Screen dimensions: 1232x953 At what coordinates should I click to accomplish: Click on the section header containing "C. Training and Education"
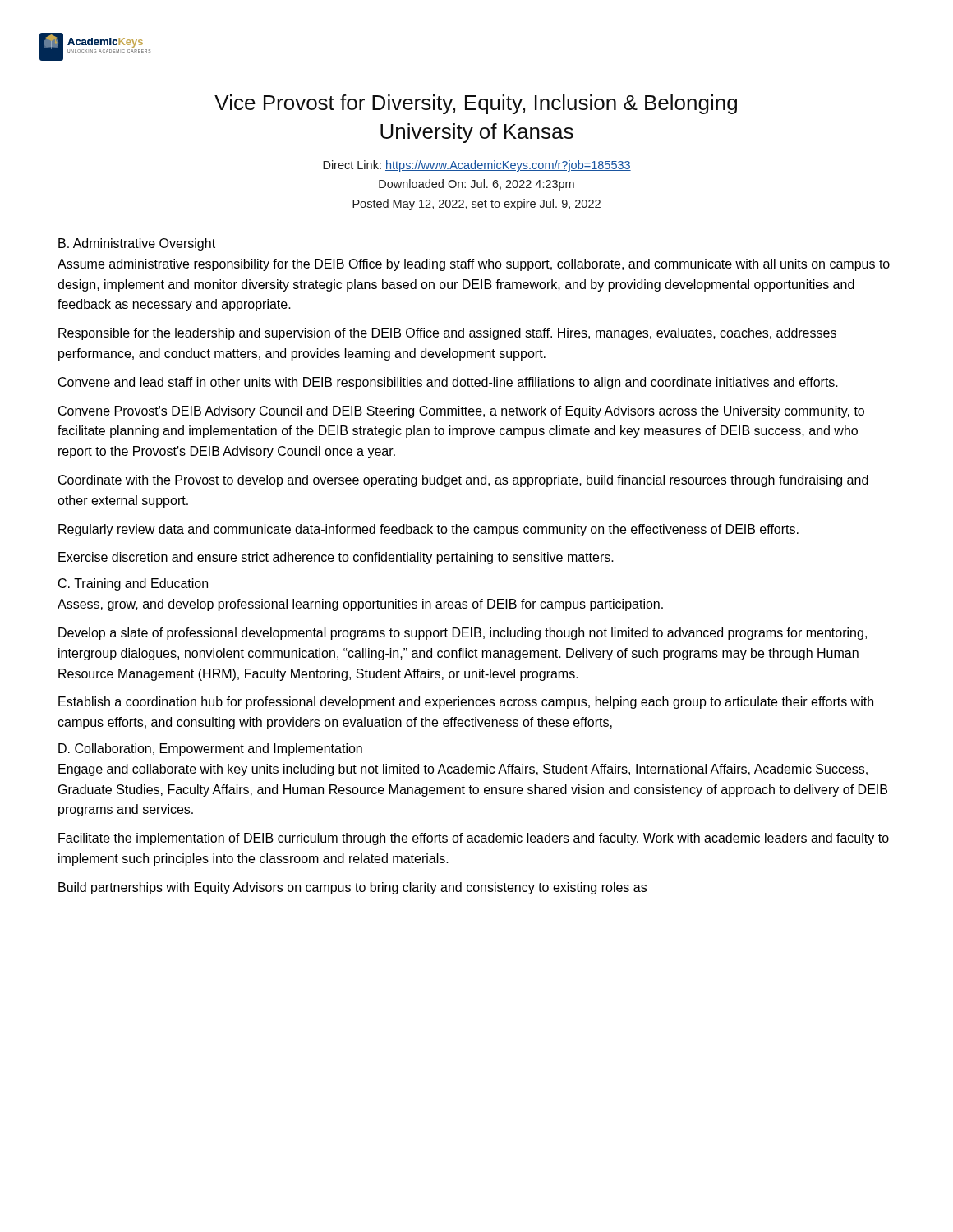click(133, 584)
